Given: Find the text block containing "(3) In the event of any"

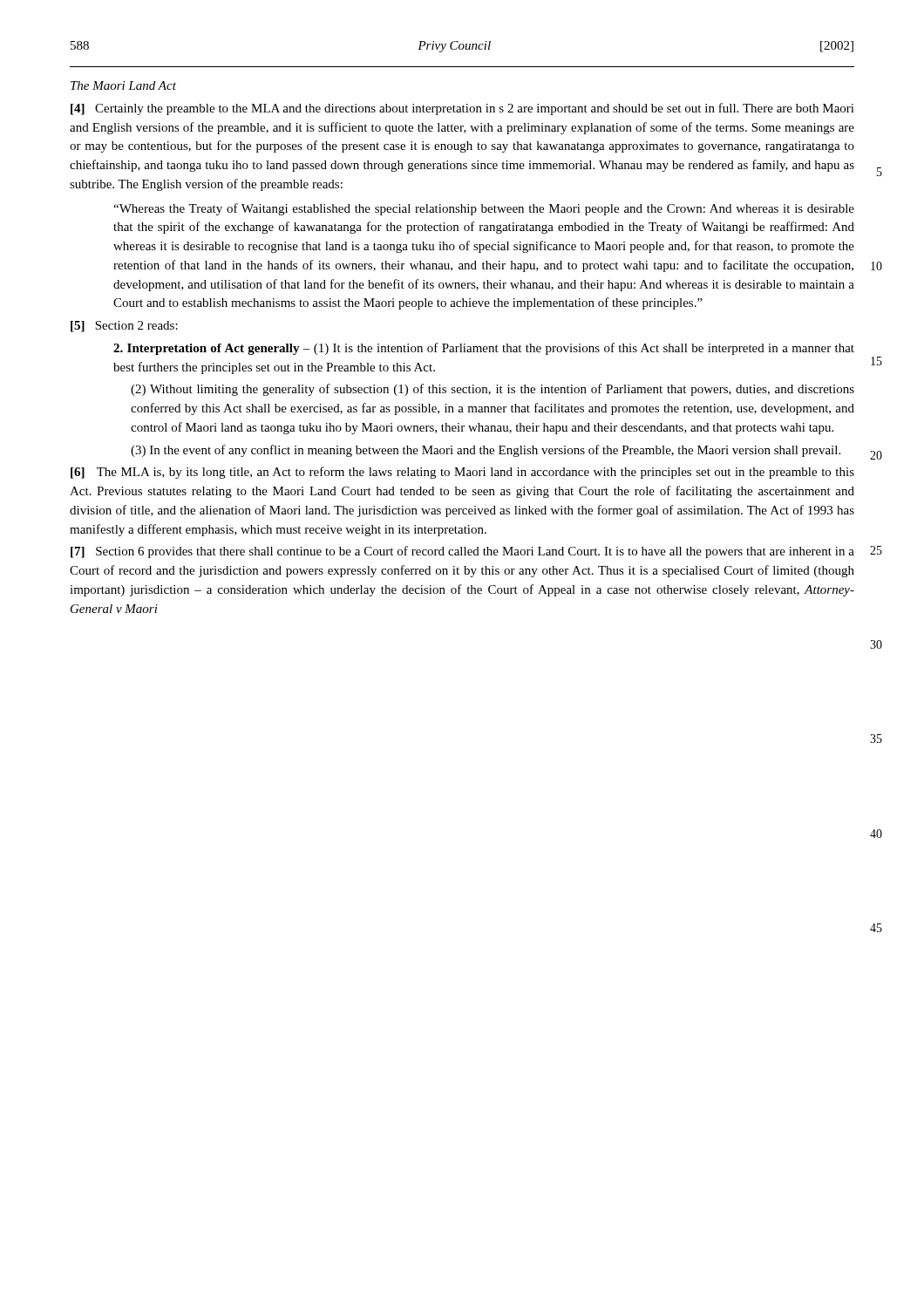Looking at the screenshot, I should click(x=486, y=449).
